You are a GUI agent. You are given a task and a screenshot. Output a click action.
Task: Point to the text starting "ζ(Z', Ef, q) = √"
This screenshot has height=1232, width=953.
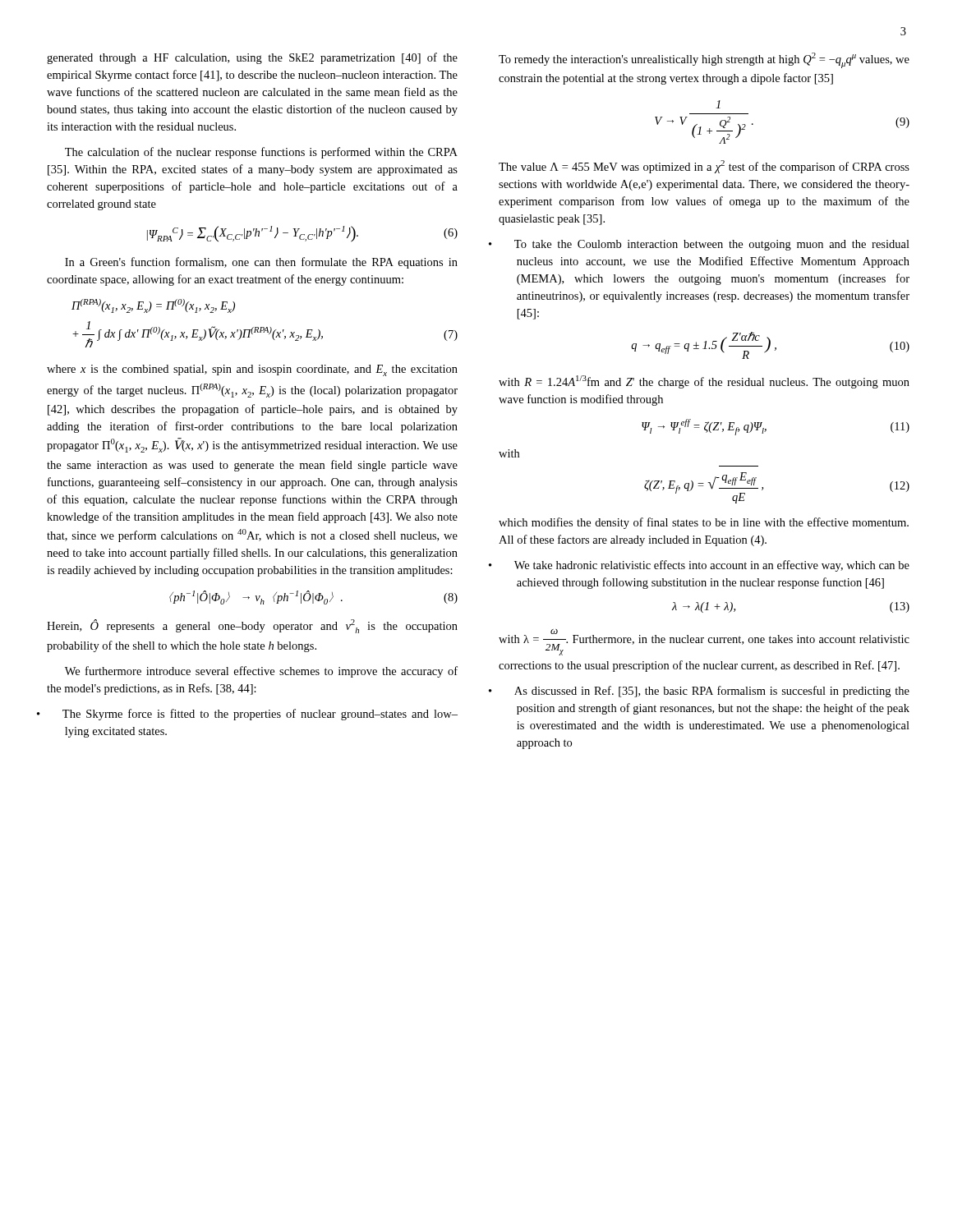coord(704,486)
